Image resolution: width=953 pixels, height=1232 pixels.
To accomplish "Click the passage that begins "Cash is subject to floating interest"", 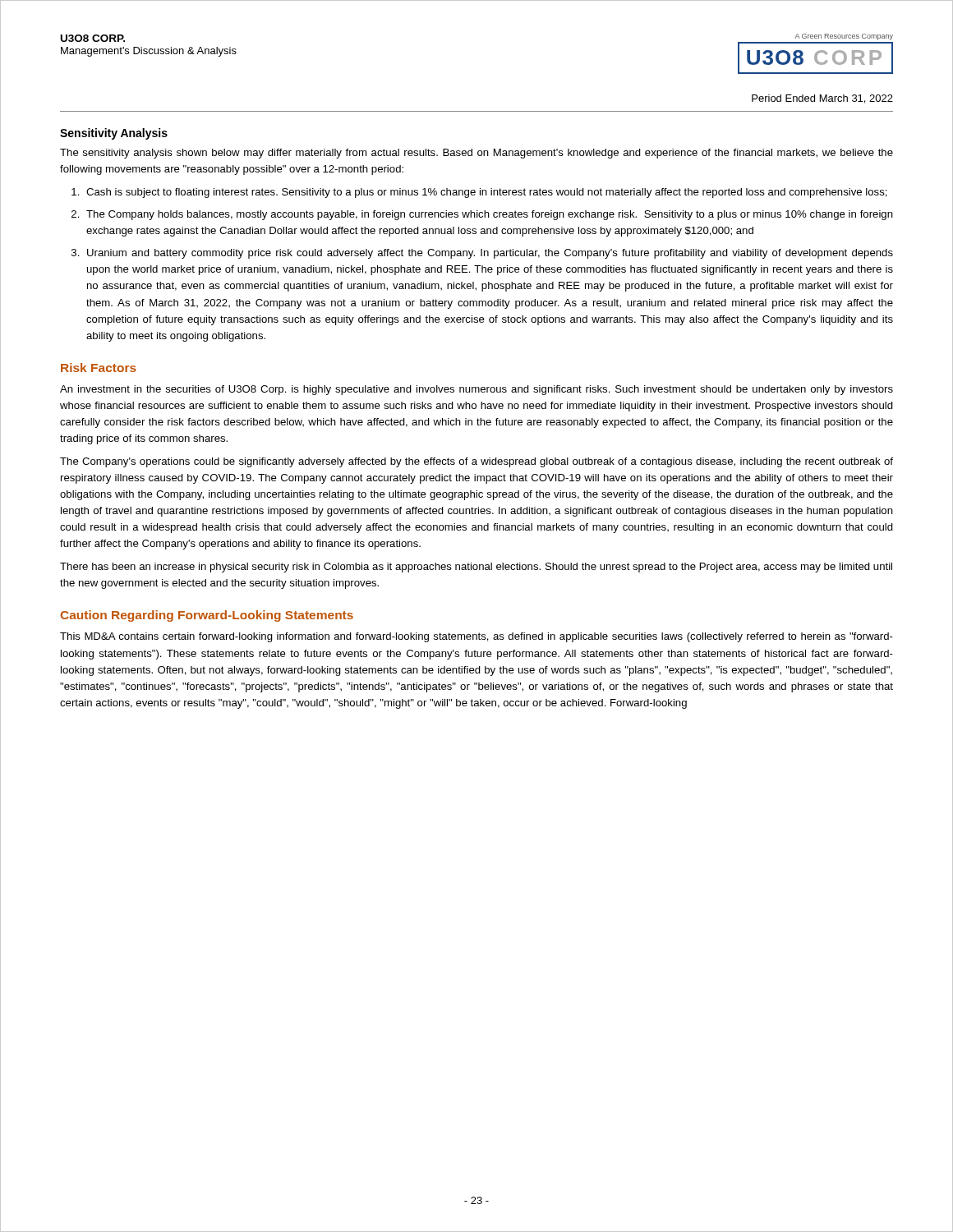I will [x=487, y=192].
